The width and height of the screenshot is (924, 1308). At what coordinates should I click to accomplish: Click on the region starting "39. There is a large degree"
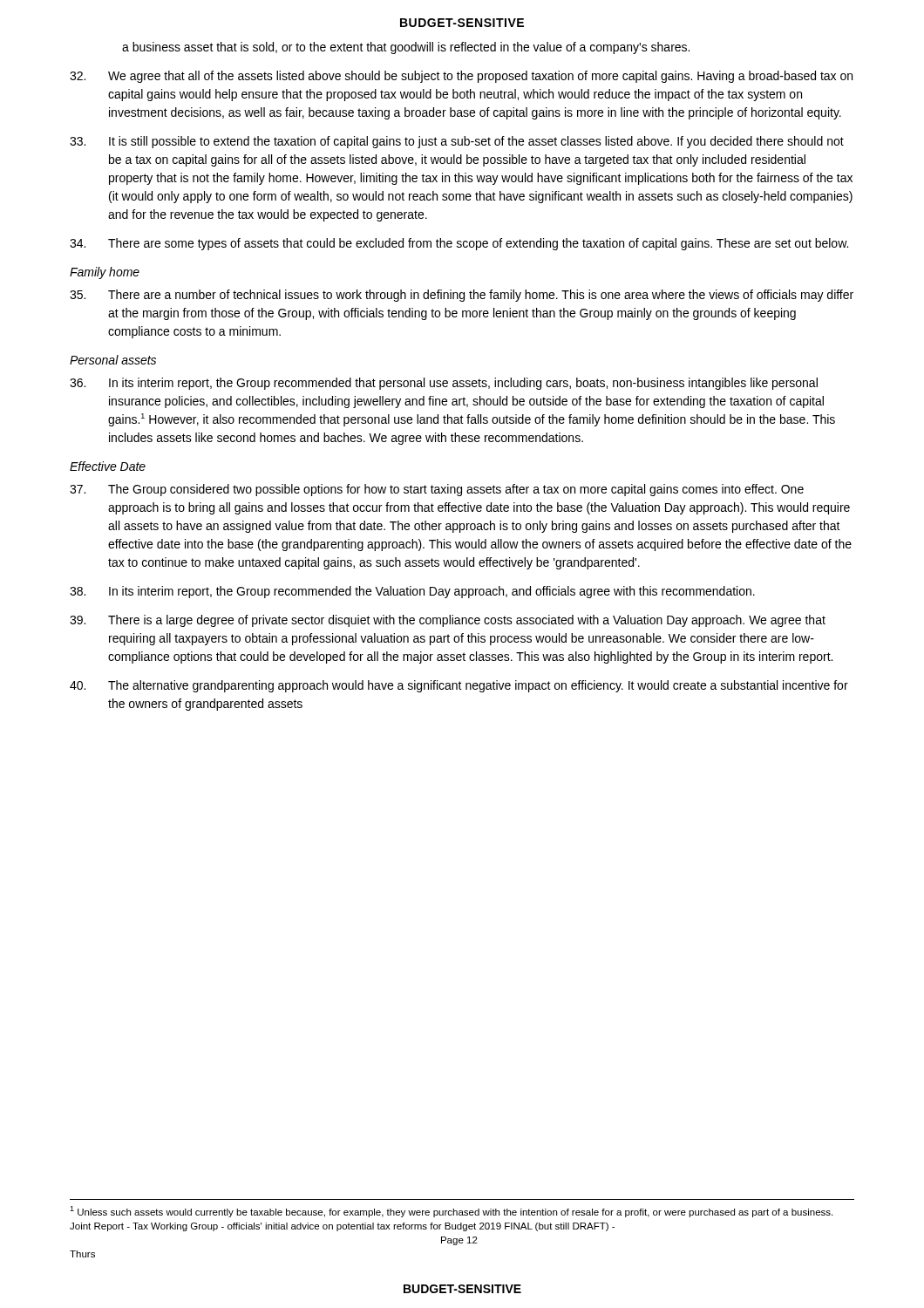pos(462,639)
